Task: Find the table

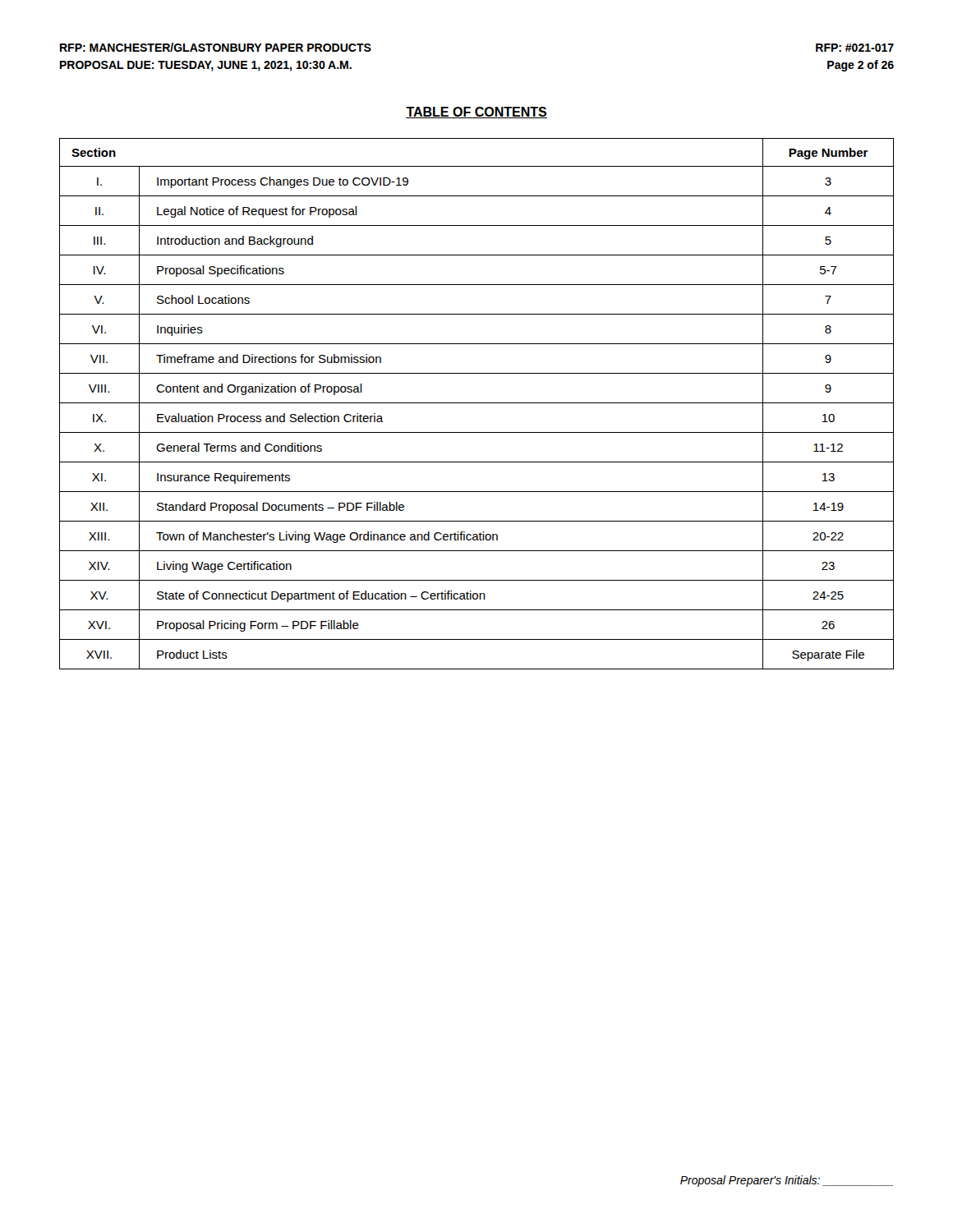Action: tap(476, 404)
